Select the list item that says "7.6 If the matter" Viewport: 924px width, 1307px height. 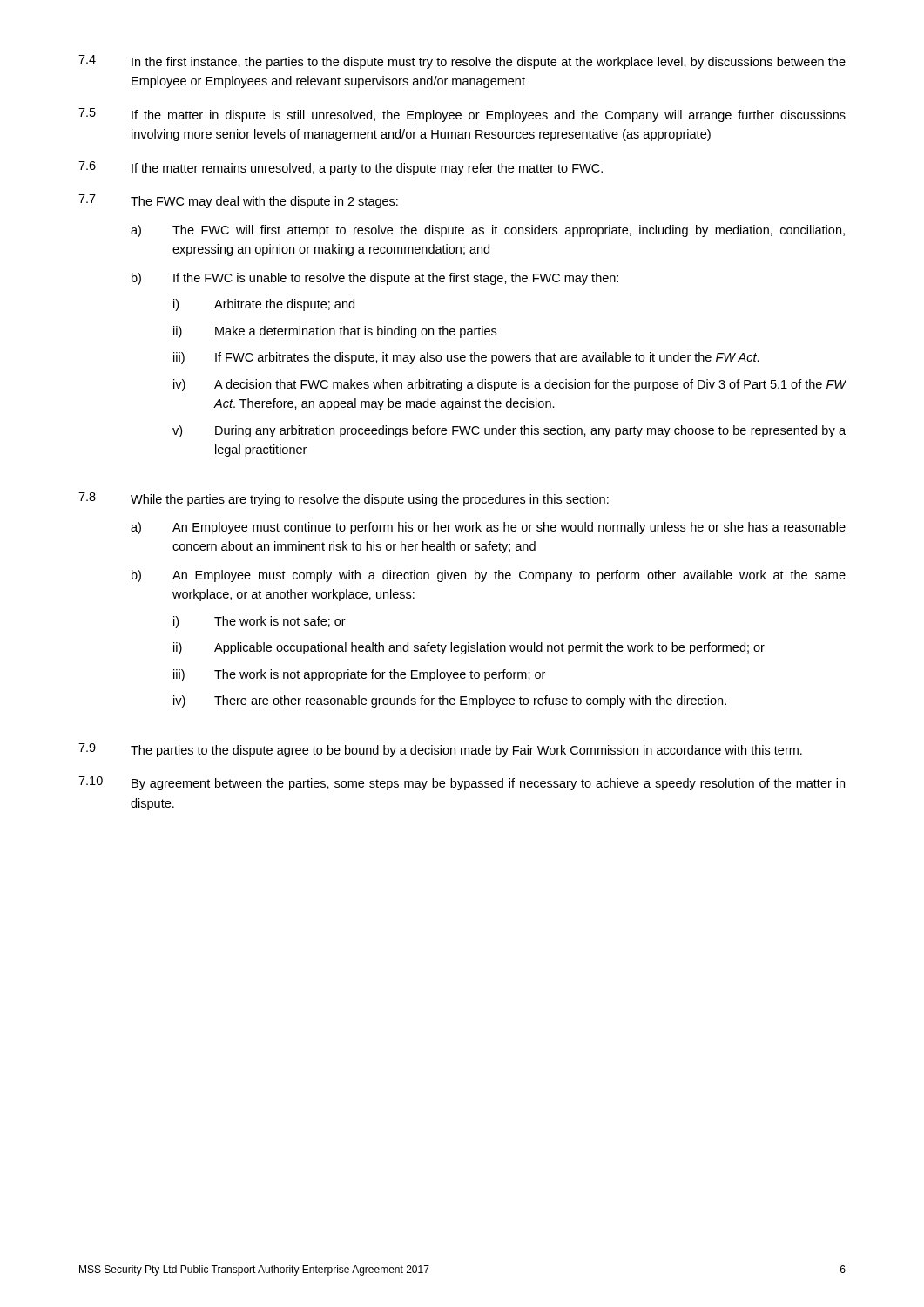click(462, 168)
